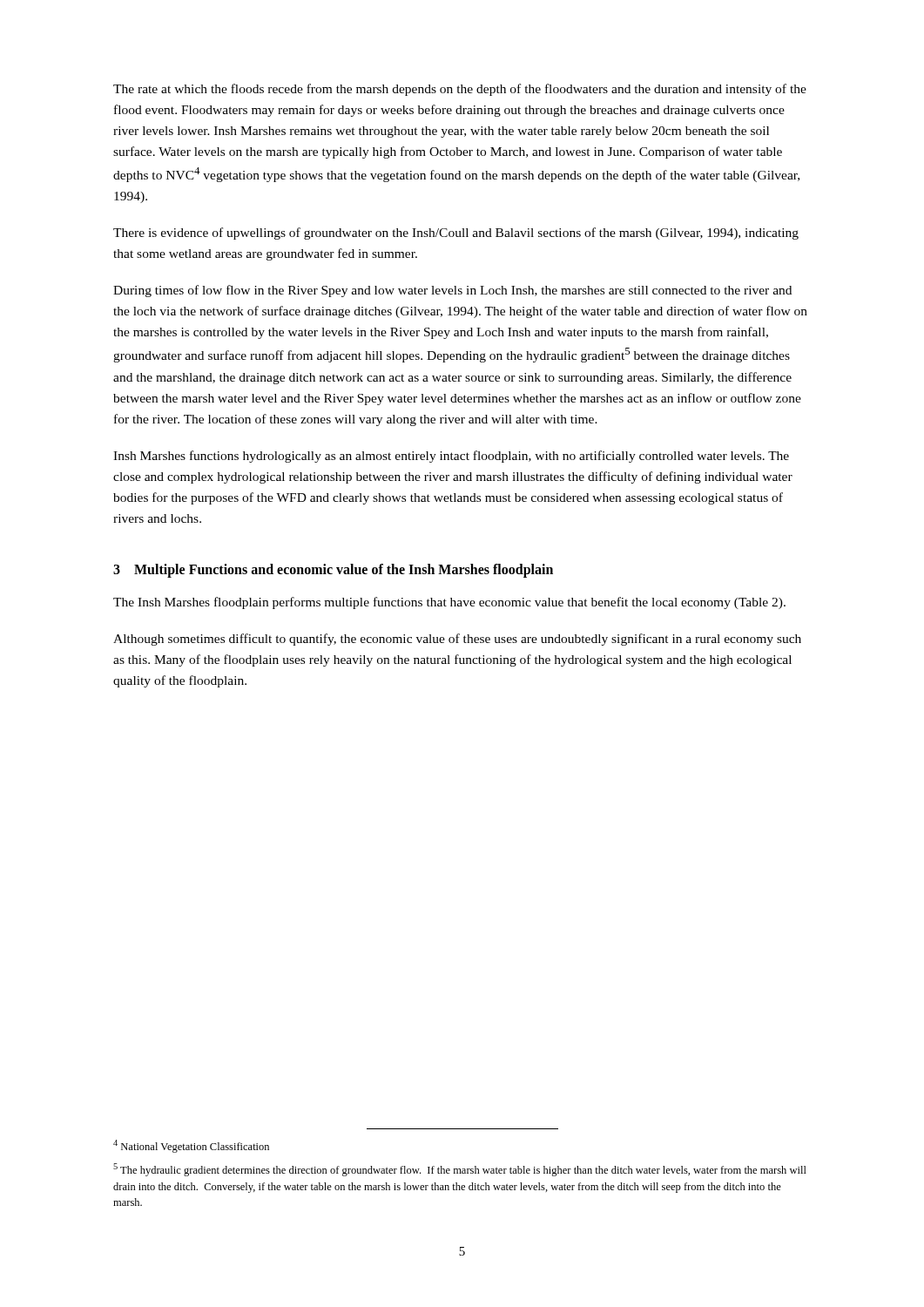Locate the block of text that opens with "4 National Vegetation"
The height and width of the screenshot is (1307, 924).
(x=191, y=1146)
